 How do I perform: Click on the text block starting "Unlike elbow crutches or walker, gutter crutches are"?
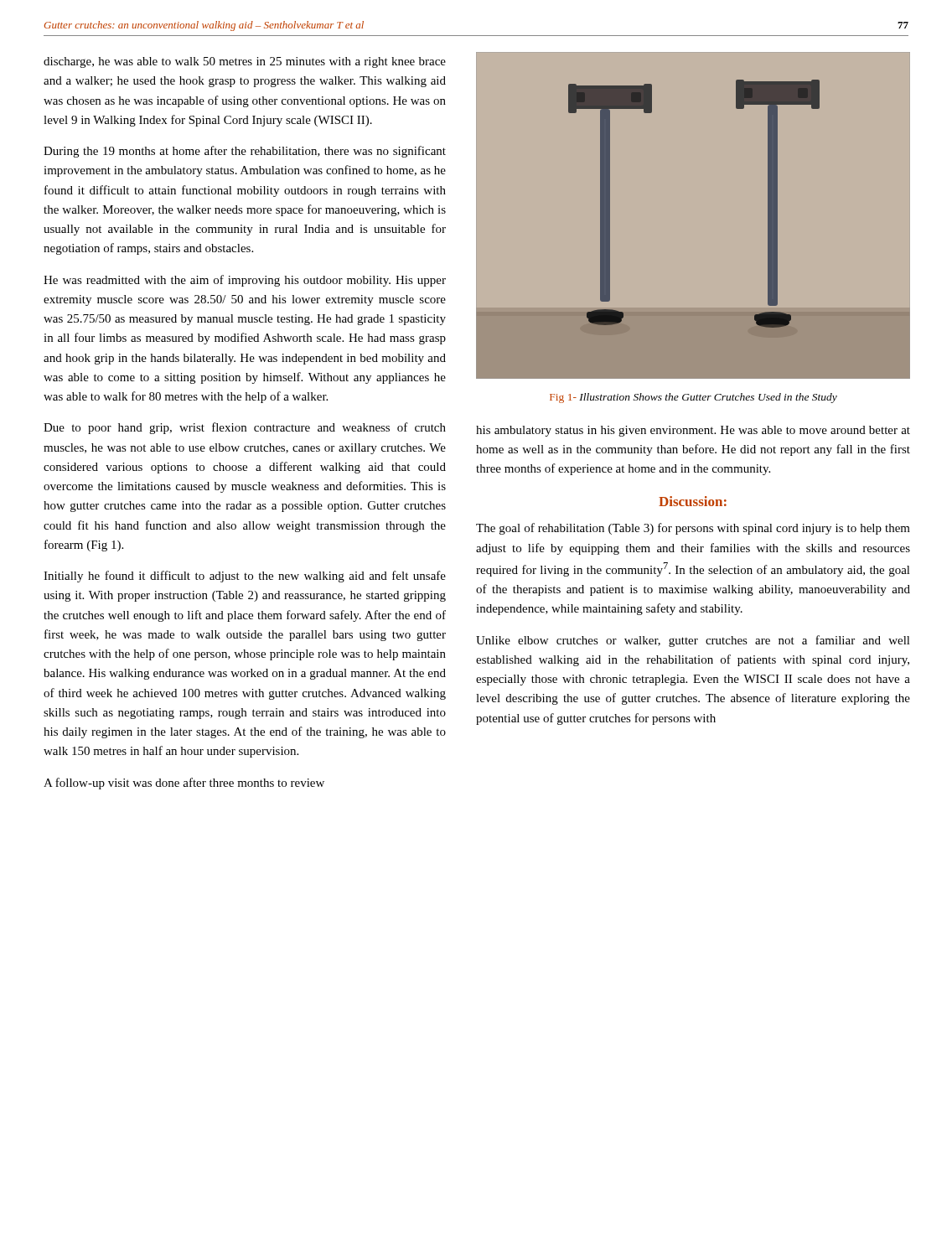tap(693, 679)
